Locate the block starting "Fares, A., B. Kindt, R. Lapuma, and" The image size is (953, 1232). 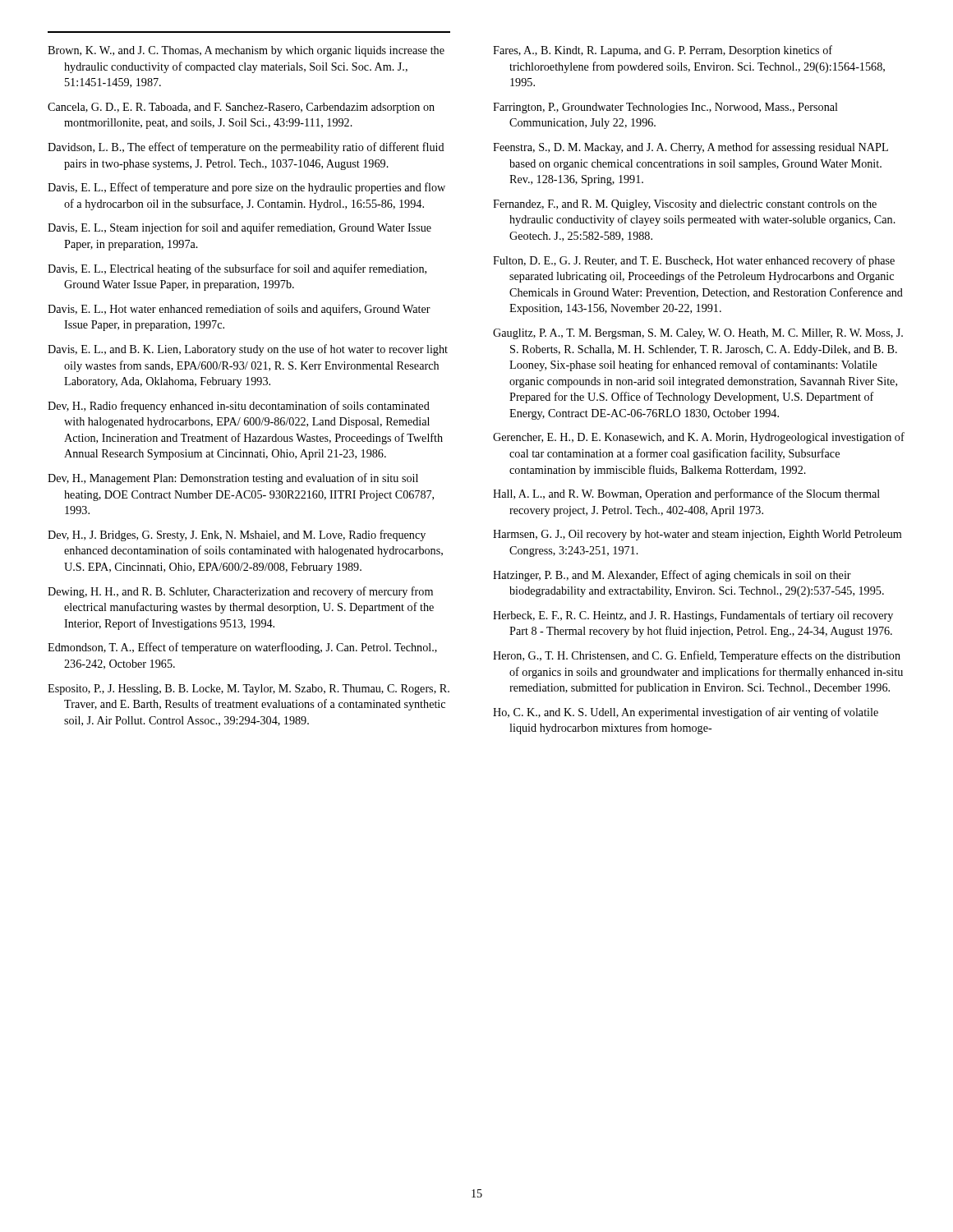(x=689, y=66)
